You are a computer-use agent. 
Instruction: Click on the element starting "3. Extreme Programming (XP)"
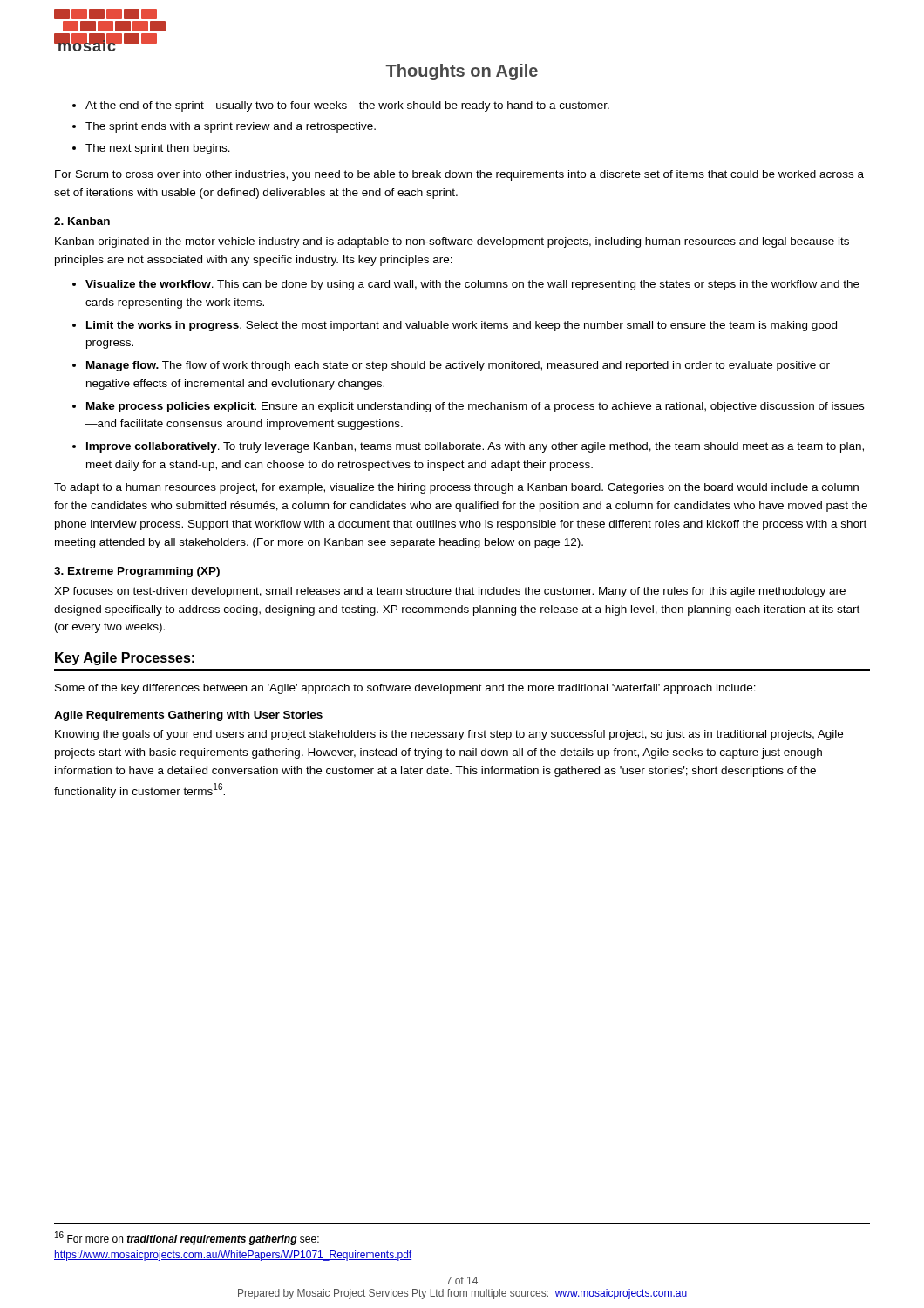[137, 570]
